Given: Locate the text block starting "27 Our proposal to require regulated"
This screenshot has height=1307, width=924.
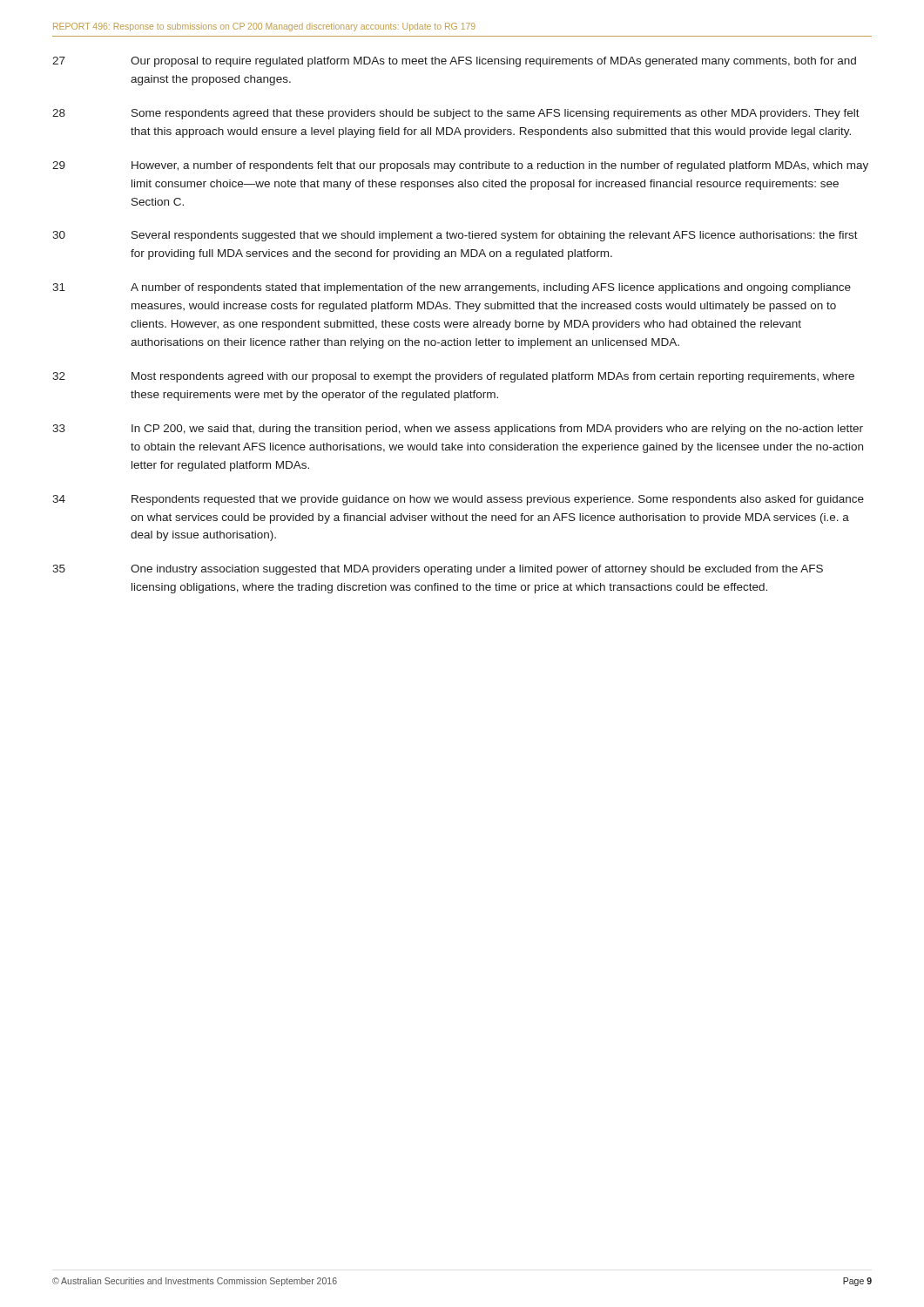Looking at the screenshot, I should click(462, 71).
